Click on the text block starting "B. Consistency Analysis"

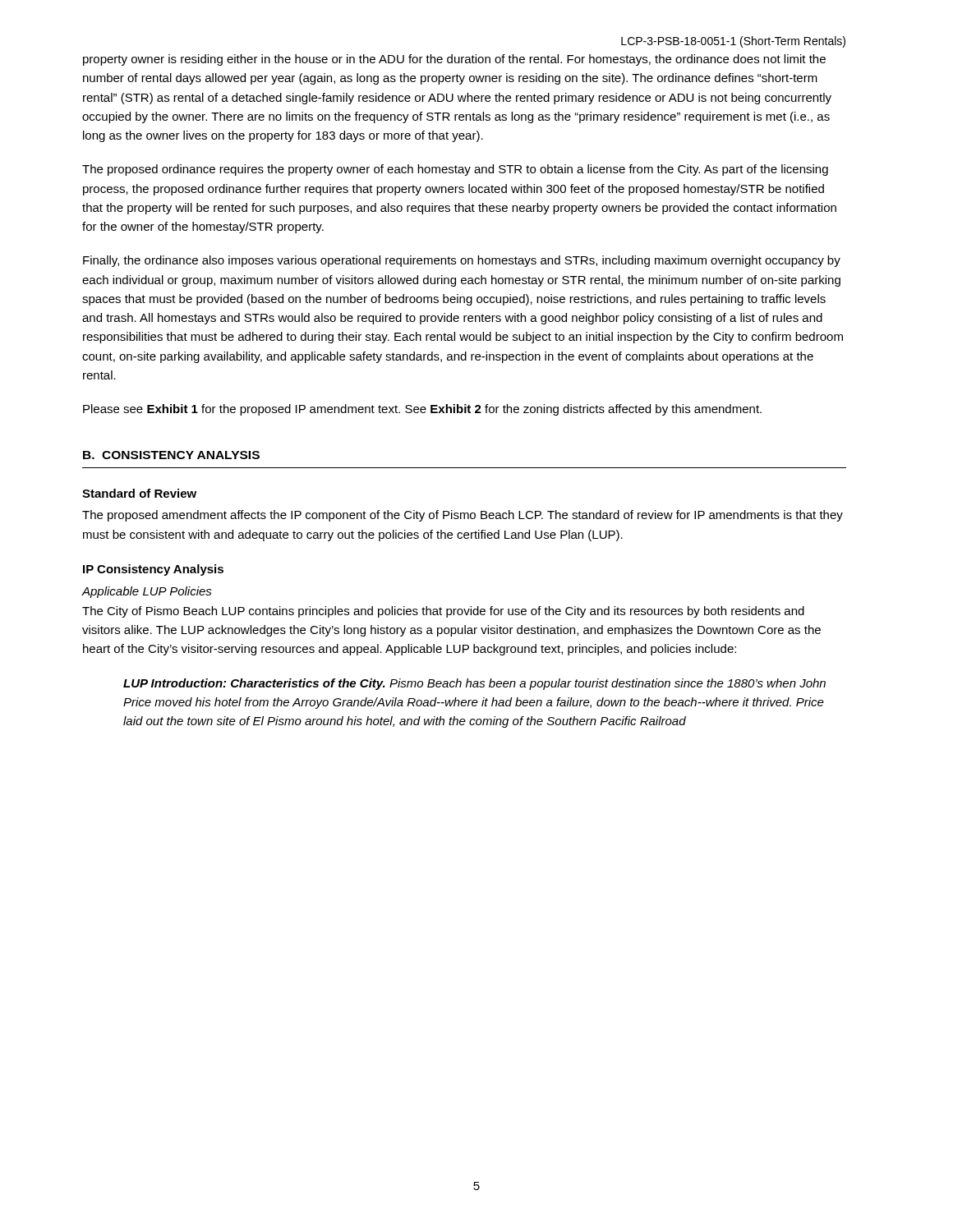464,458
